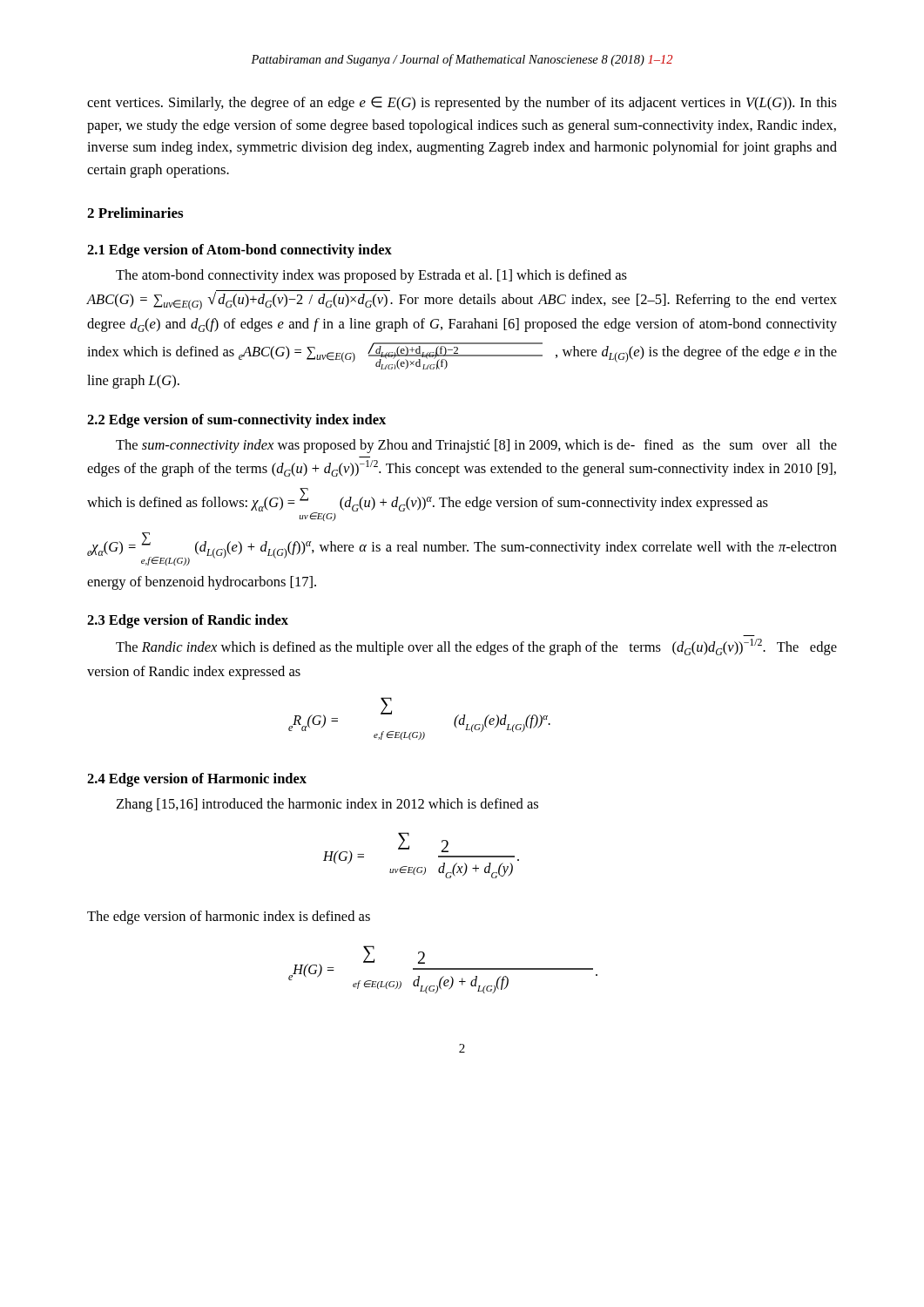This screenshot has height=1307, width=924.
Task: Select the section header containing "2.1 Edge version of"
Action: [239, 250]
